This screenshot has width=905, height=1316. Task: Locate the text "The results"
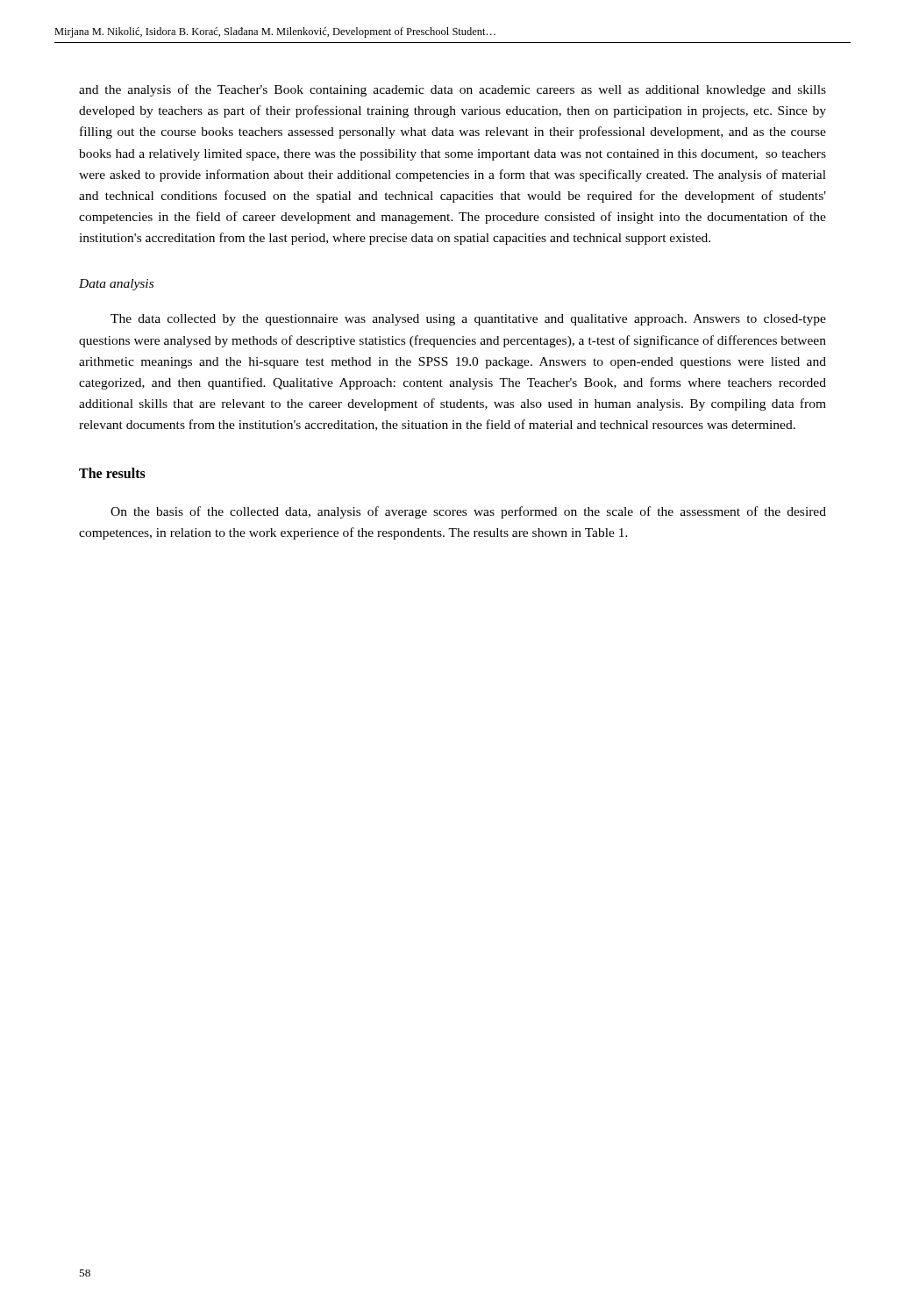point(112,474)
